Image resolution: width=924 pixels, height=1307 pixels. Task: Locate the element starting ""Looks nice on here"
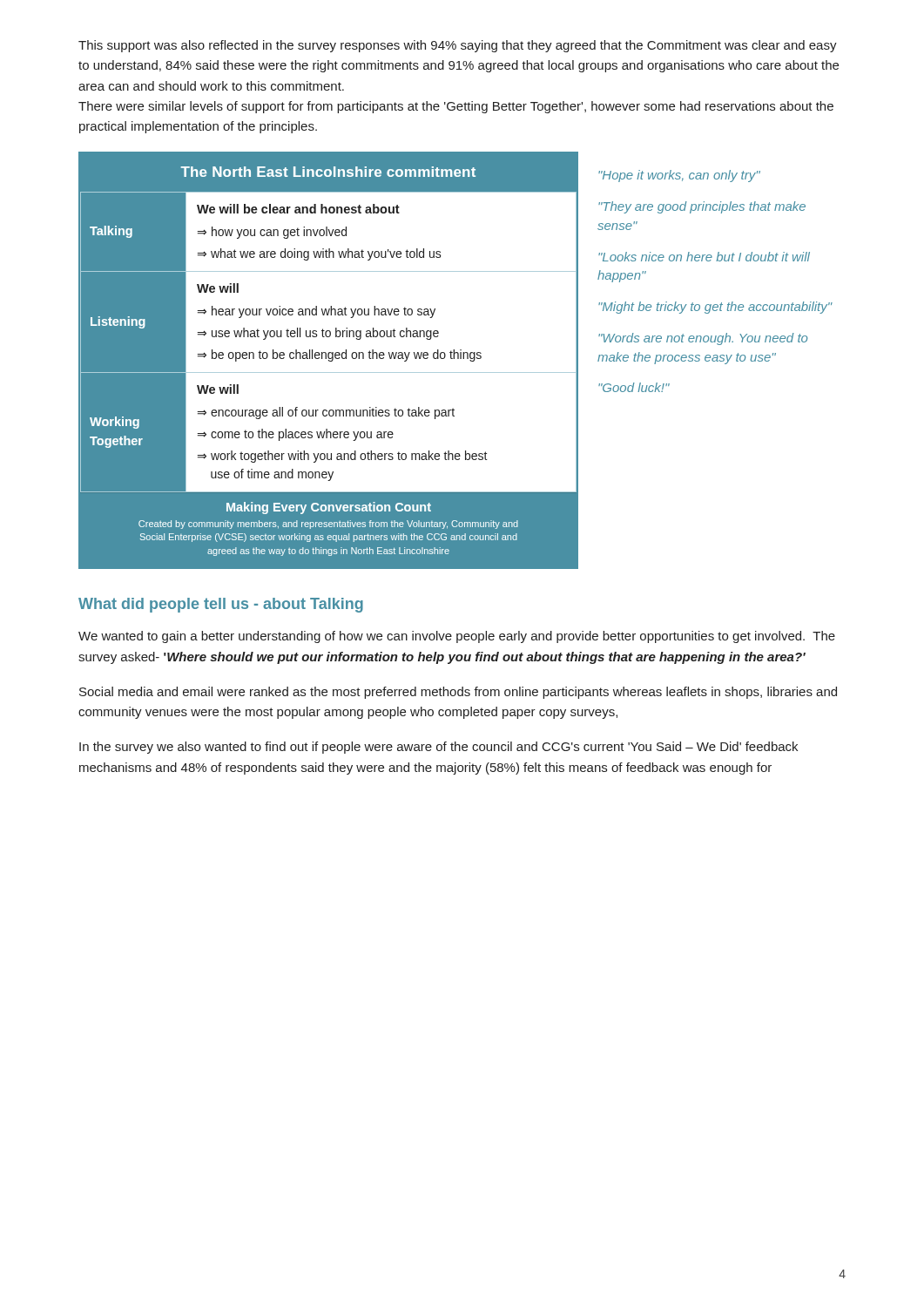coord(704,266)
